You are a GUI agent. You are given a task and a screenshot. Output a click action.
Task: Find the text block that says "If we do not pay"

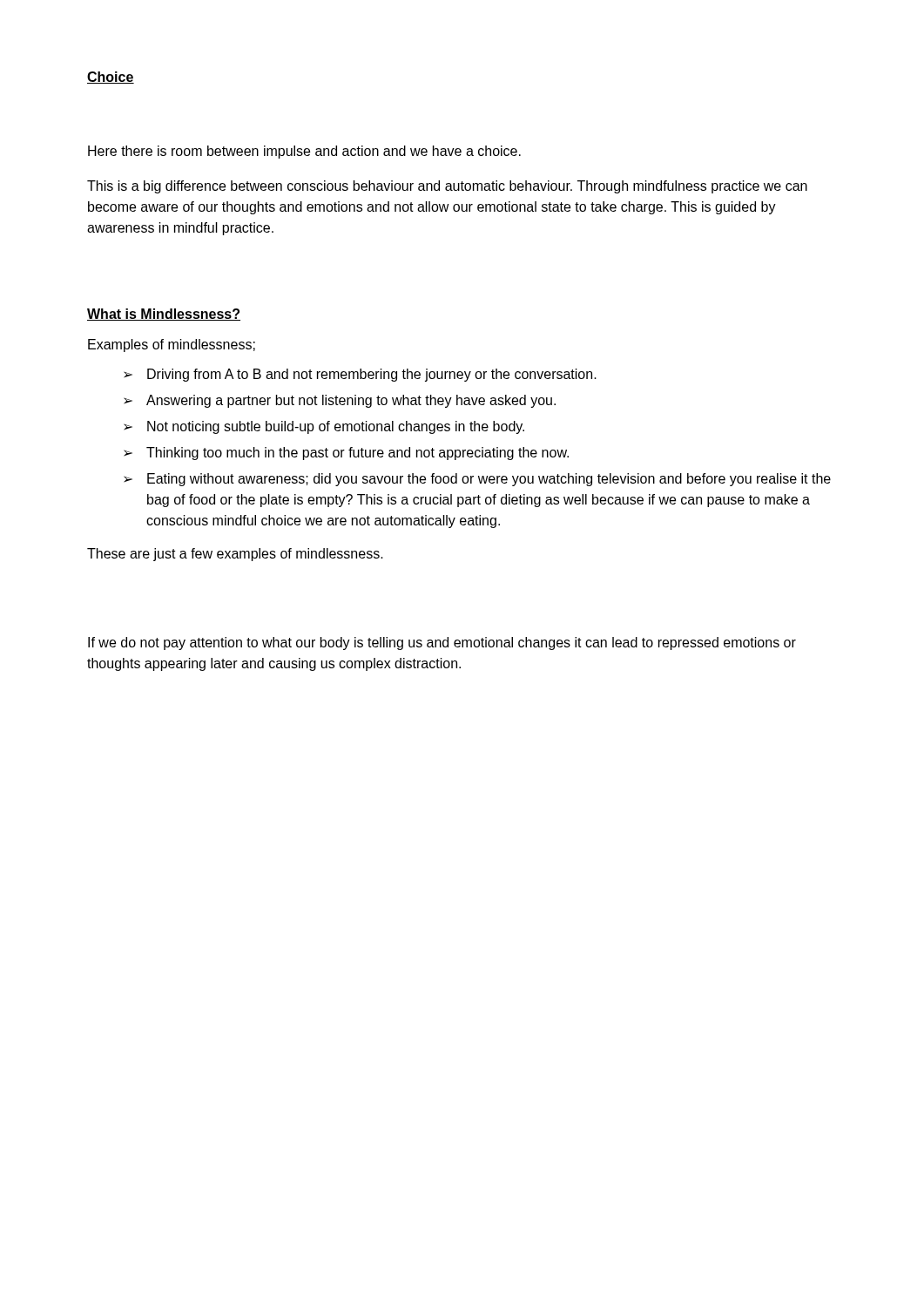click(x=441, y=653)
